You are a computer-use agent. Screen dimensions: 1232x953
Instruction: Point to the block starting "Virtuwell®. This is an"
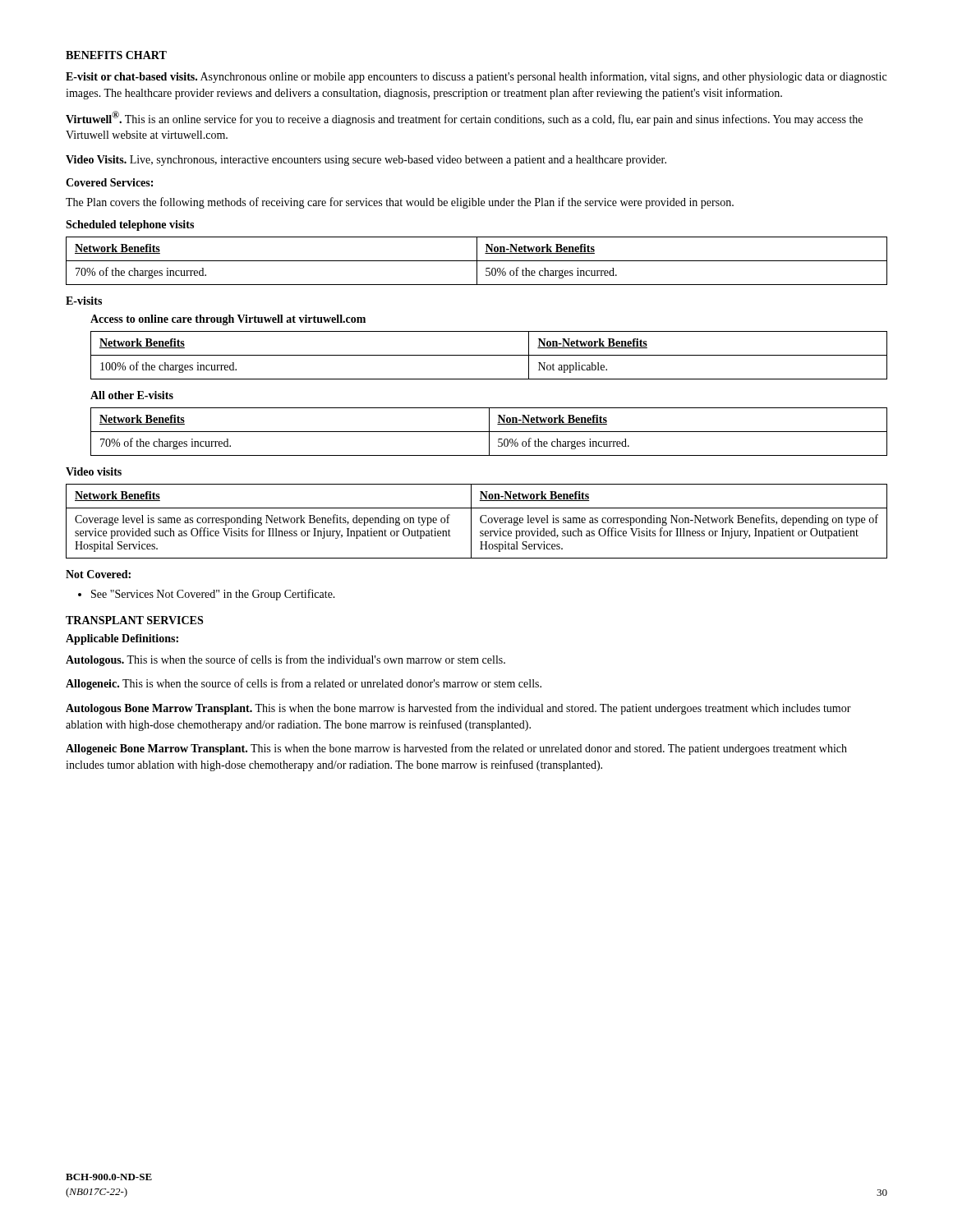click(x=464, y=126)
